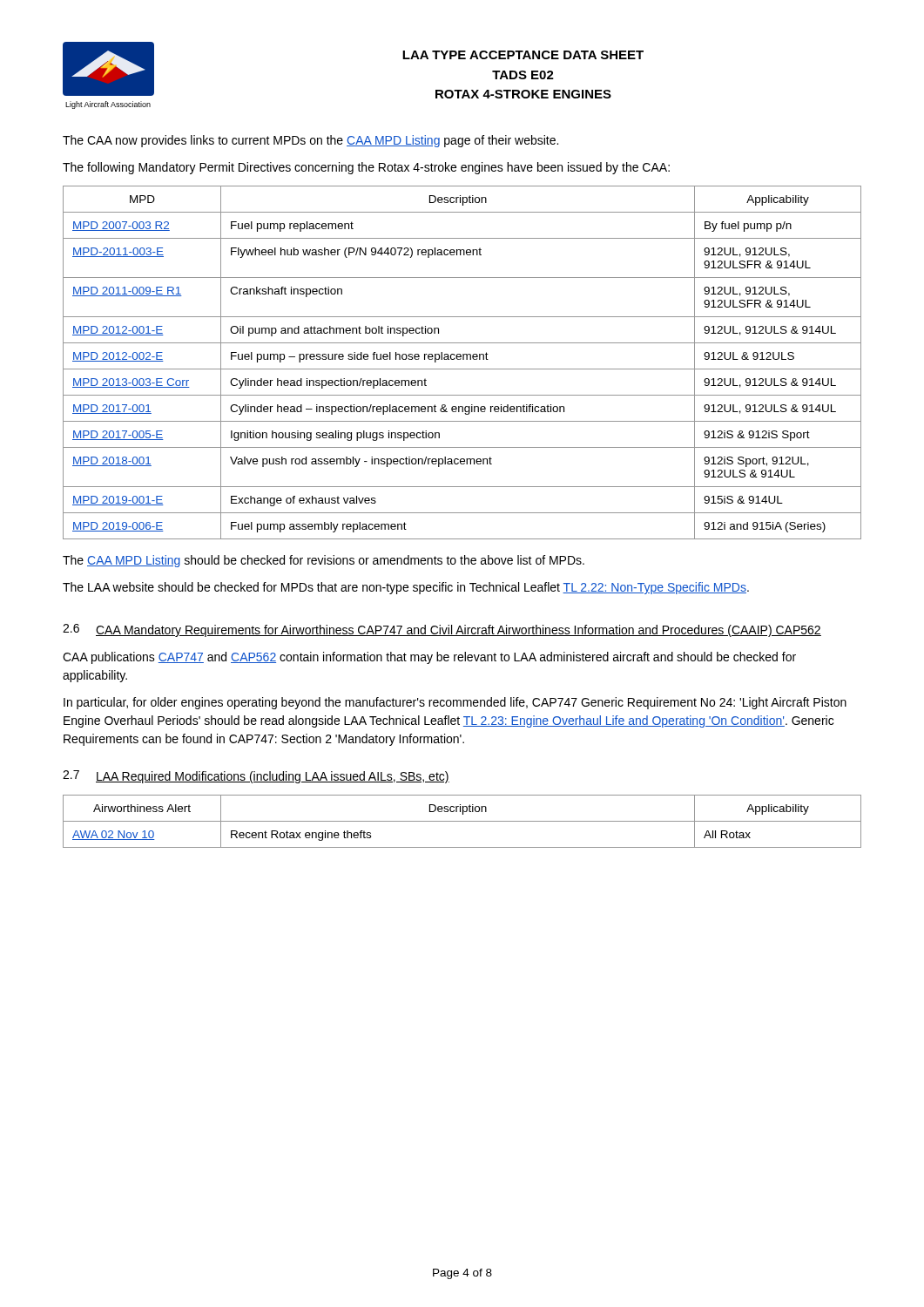This screenshot has width=924, height=1307.
Task: Select the passage starting "The CAA now provides links to"
Action: point(311,140)
